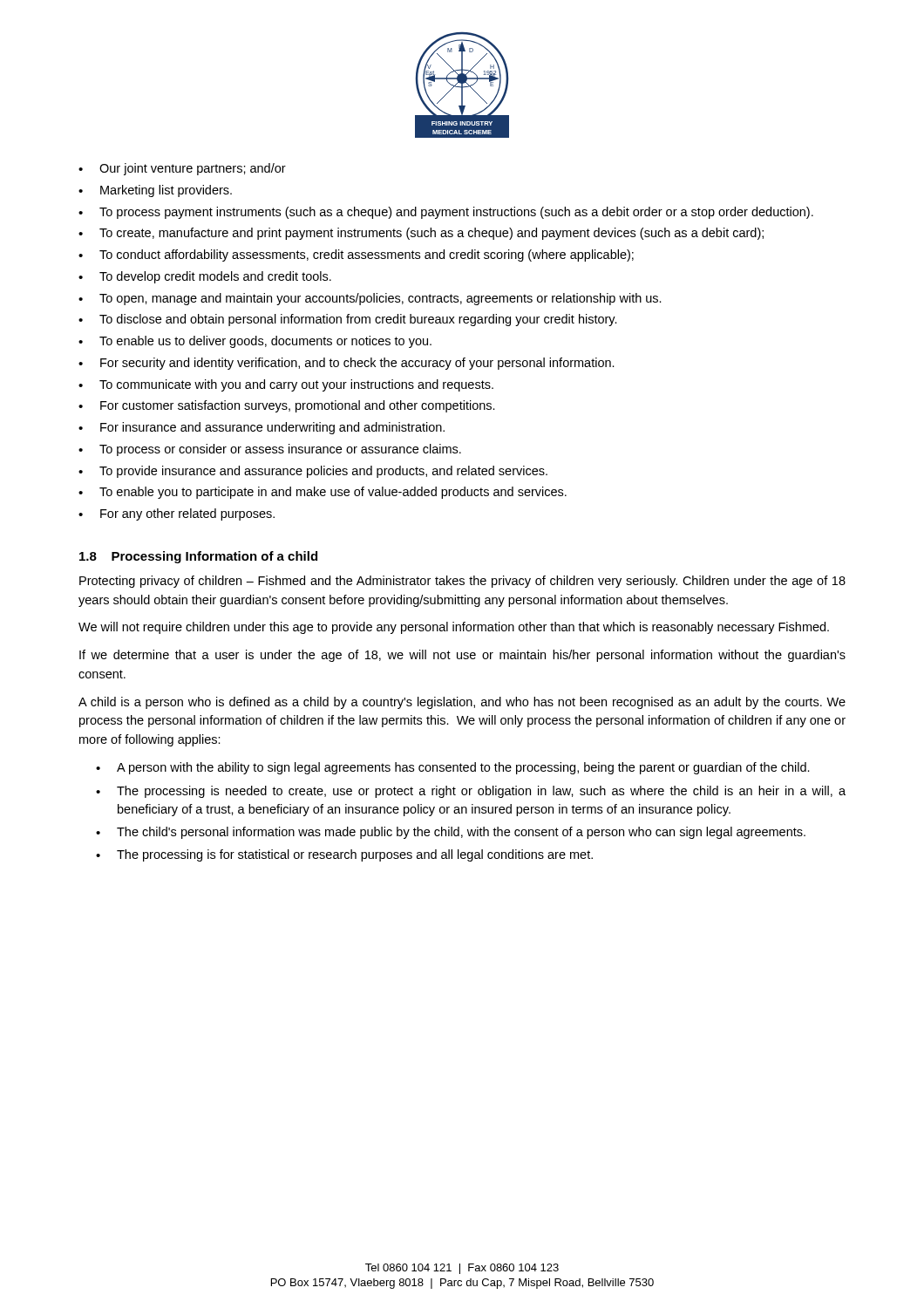The height and width of the screenshot is (1308, 924).
Task: Find the text starting "• To open, manage and maintain"
Action: click(462, 299)
